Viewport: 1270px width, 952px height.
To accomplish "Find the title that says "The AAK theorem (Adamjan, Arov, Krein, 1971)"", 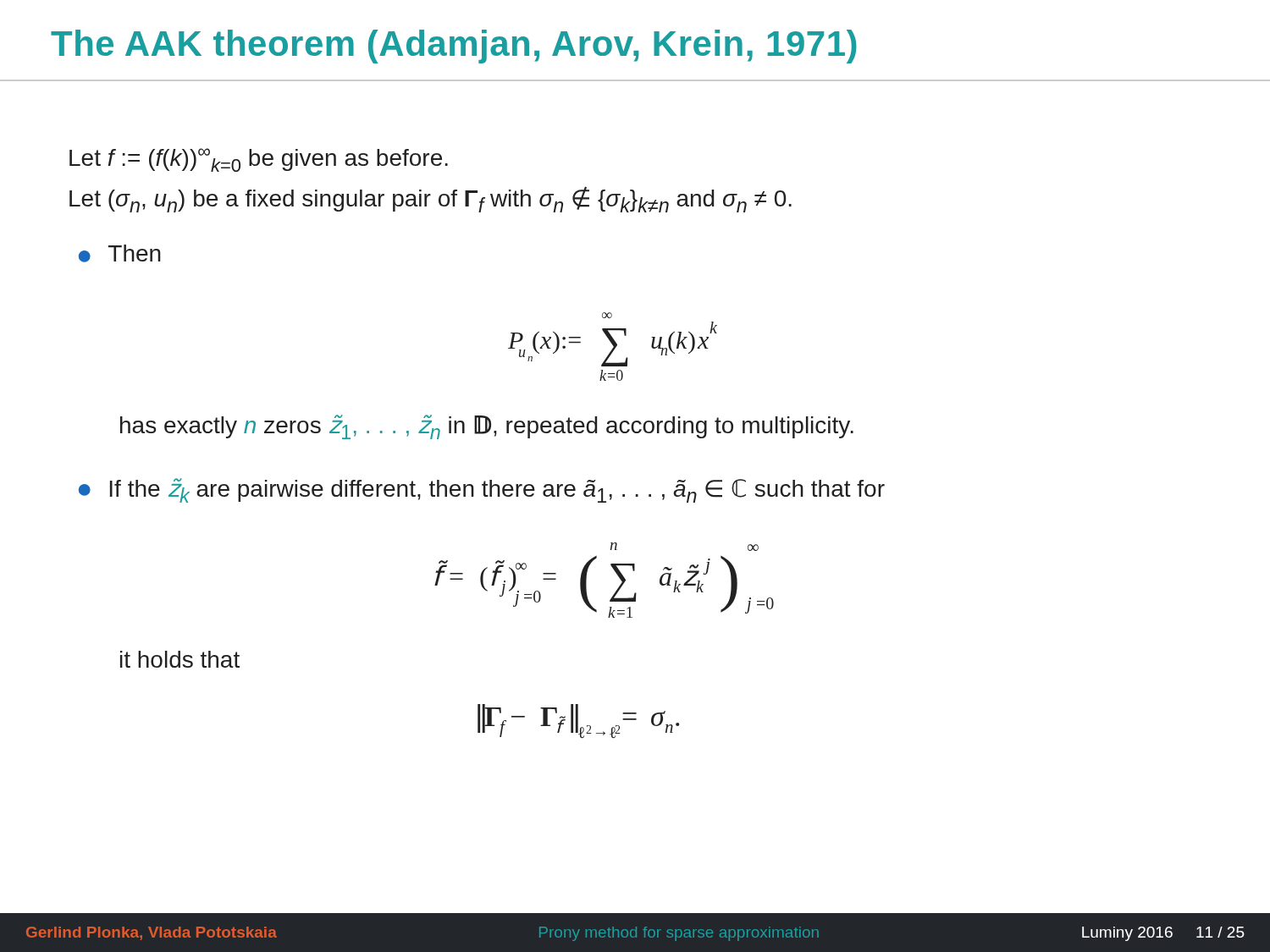I will coord(455,44).
